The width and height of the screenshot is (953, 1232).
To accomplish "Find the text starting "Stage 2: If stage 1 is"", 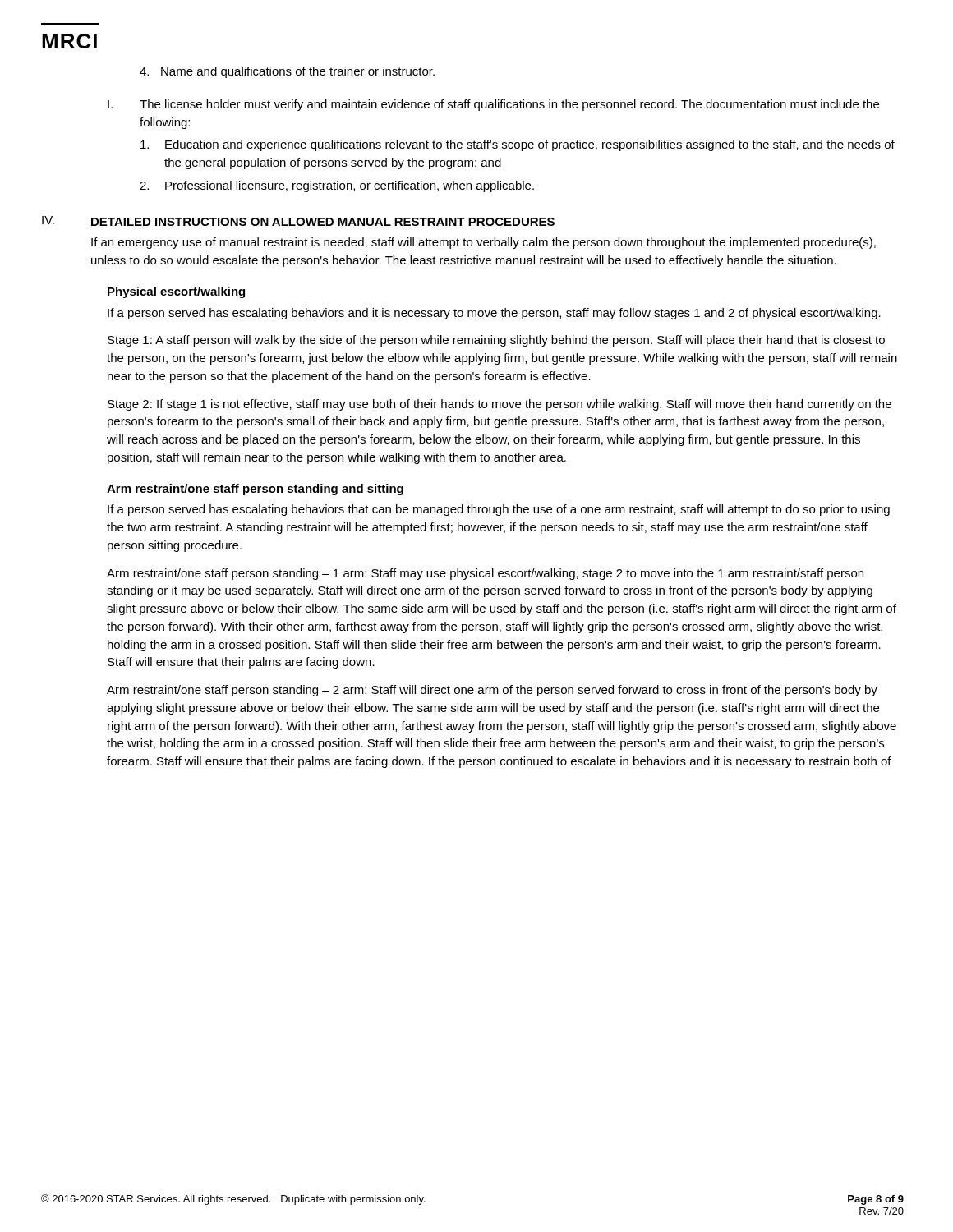I will click(499, 430).
